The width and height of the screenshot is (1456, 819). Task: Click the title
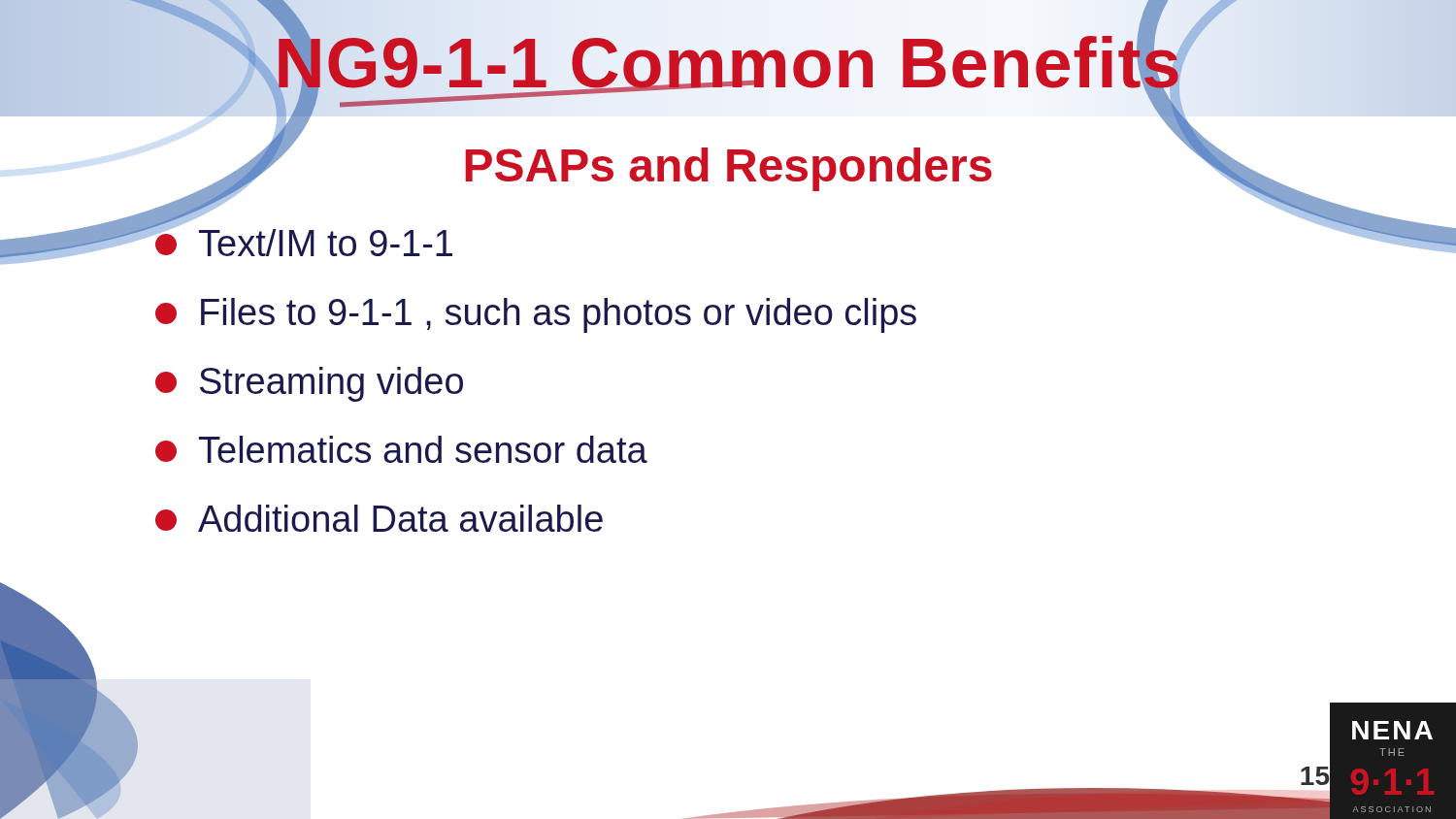coord(728,63)
